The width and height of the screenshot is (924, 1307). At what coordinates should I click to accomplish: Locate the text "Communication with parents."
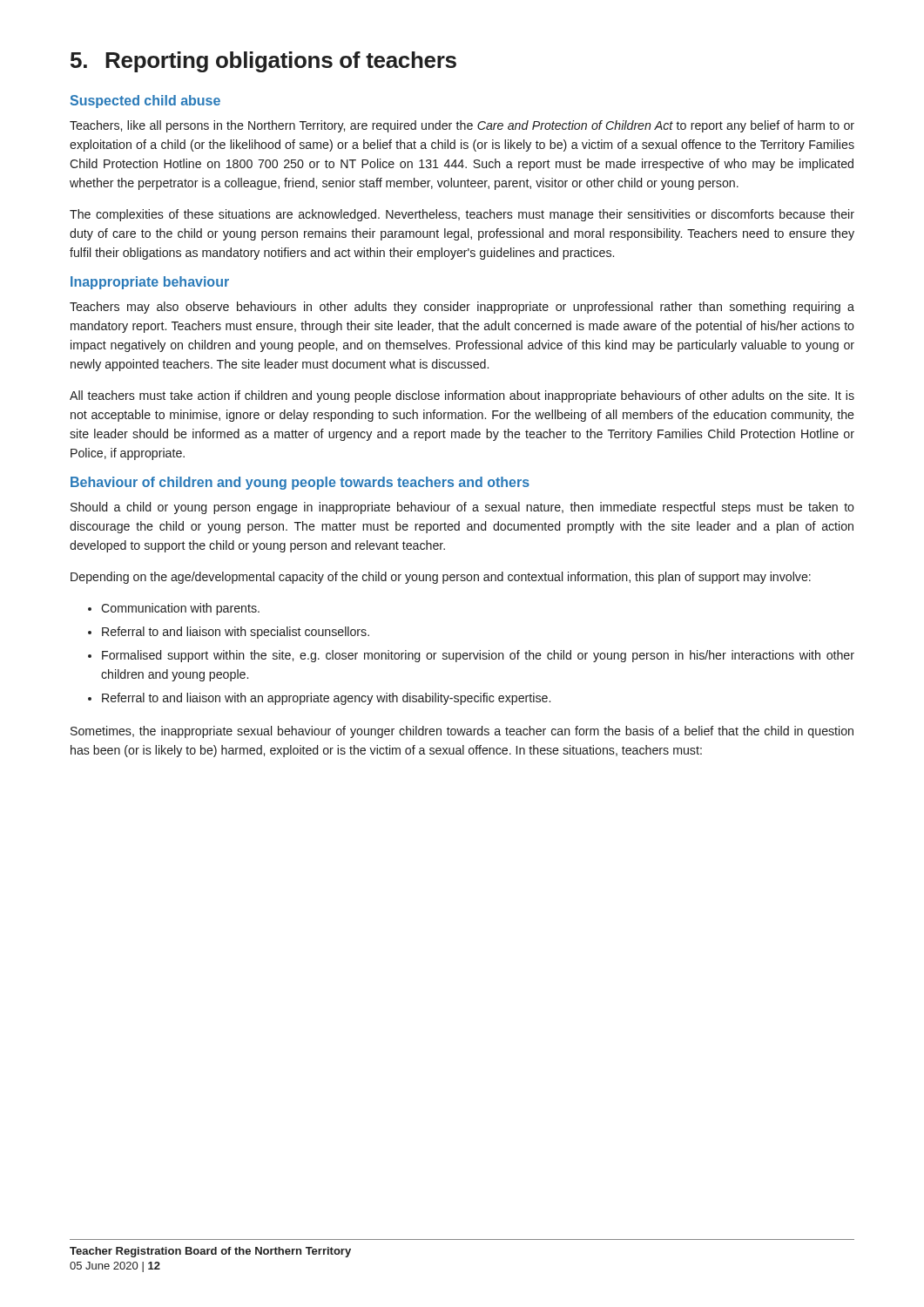174,609
